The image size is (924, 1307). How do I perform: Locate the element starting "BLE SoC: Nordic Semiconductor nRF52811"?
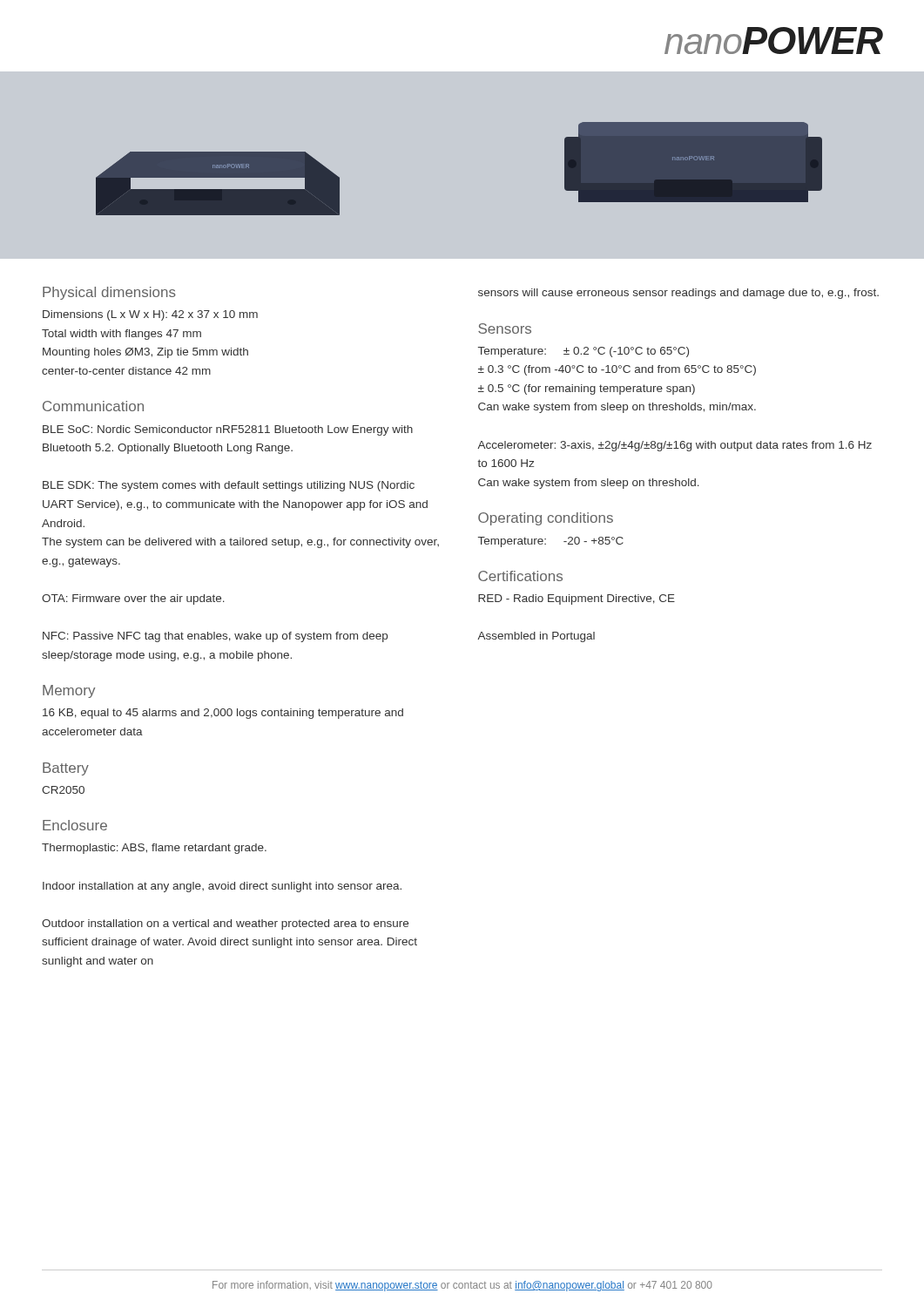[241, 542]
